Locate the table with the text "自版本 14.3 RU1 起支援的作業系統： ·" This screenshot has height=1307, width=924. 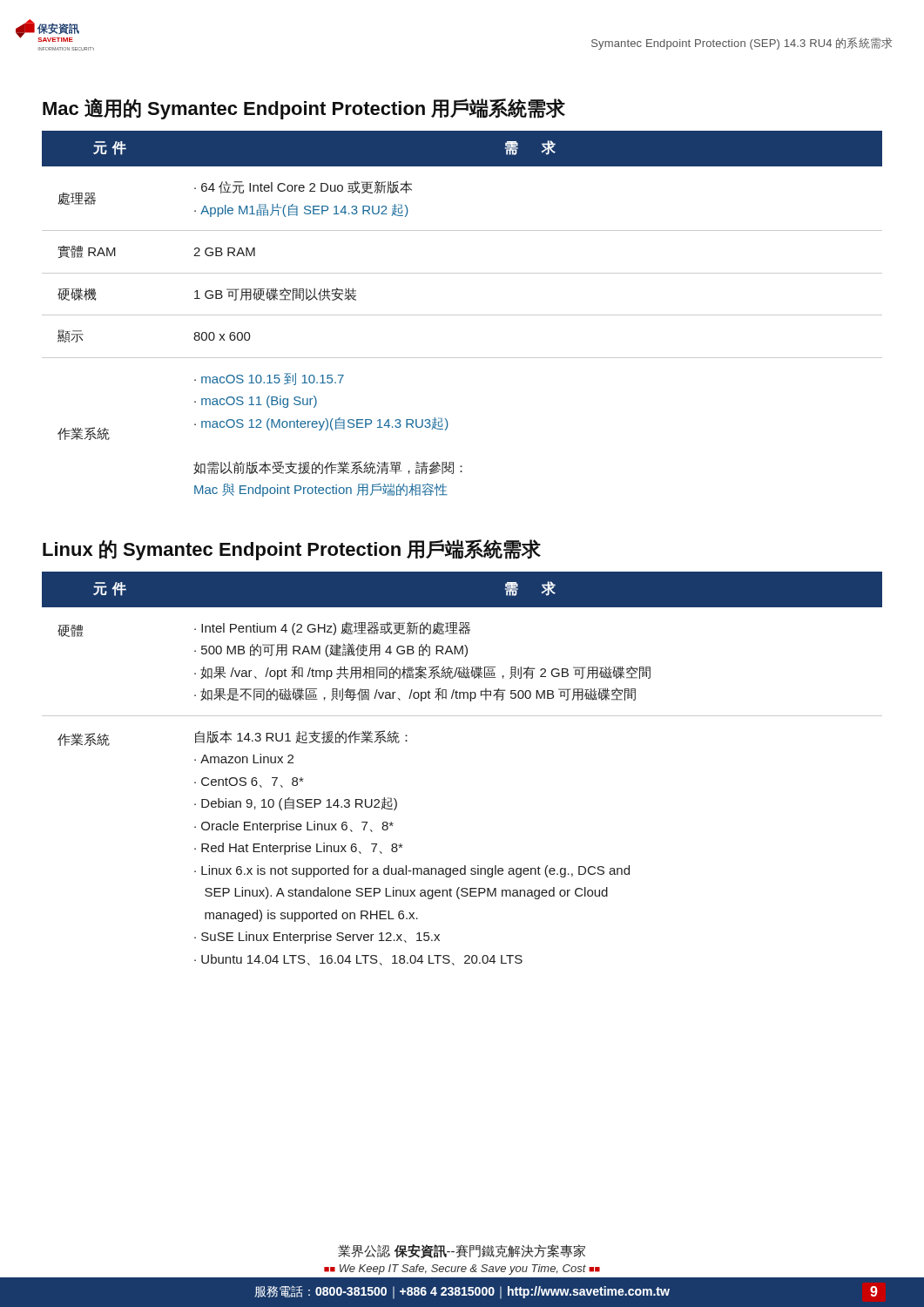[x=462, y=775]
